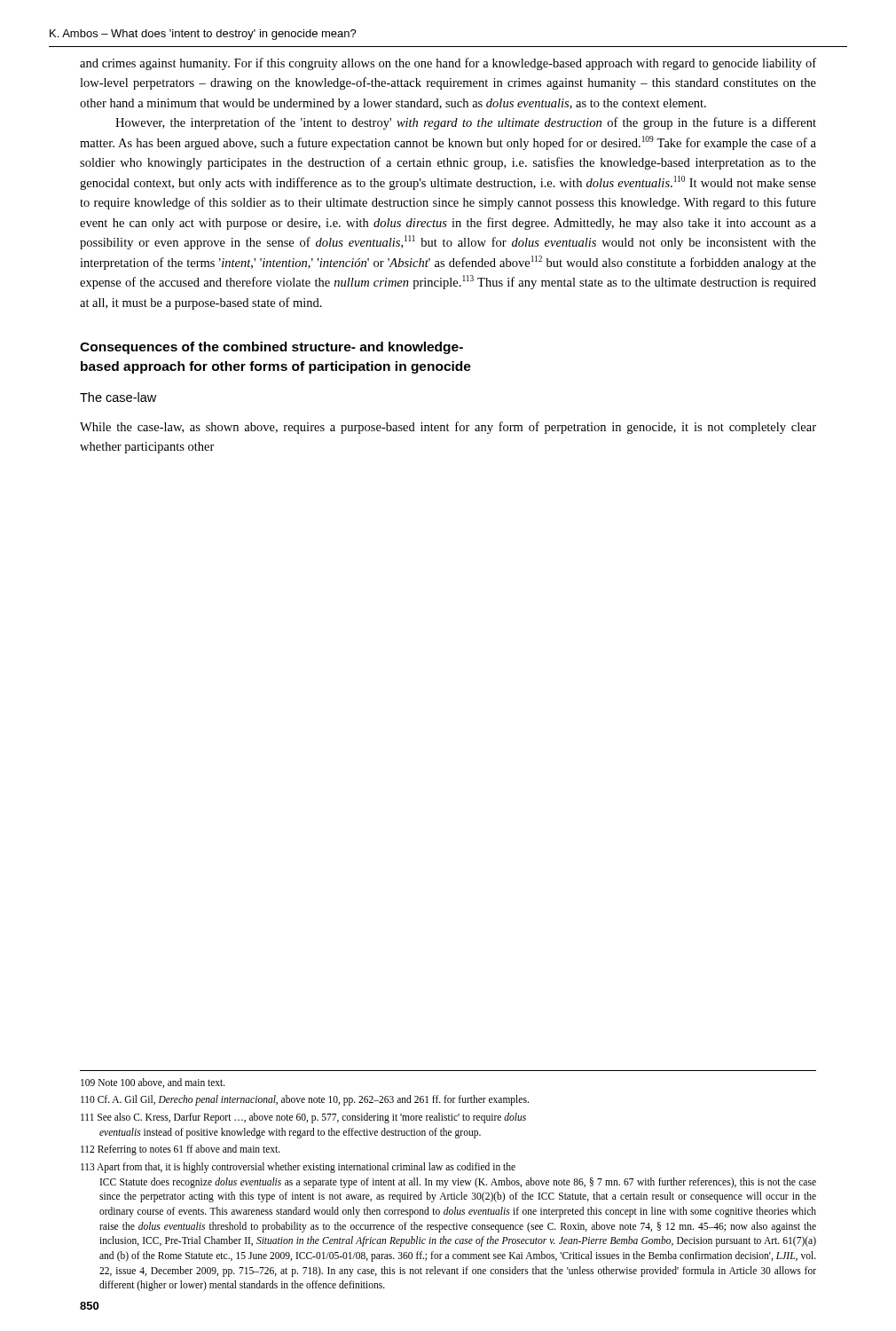The height and width of the screenshot is (1331, 896).
Task: Navigate to the region starting "112 Referring to notes 61"
Action: pos(180,1149)
